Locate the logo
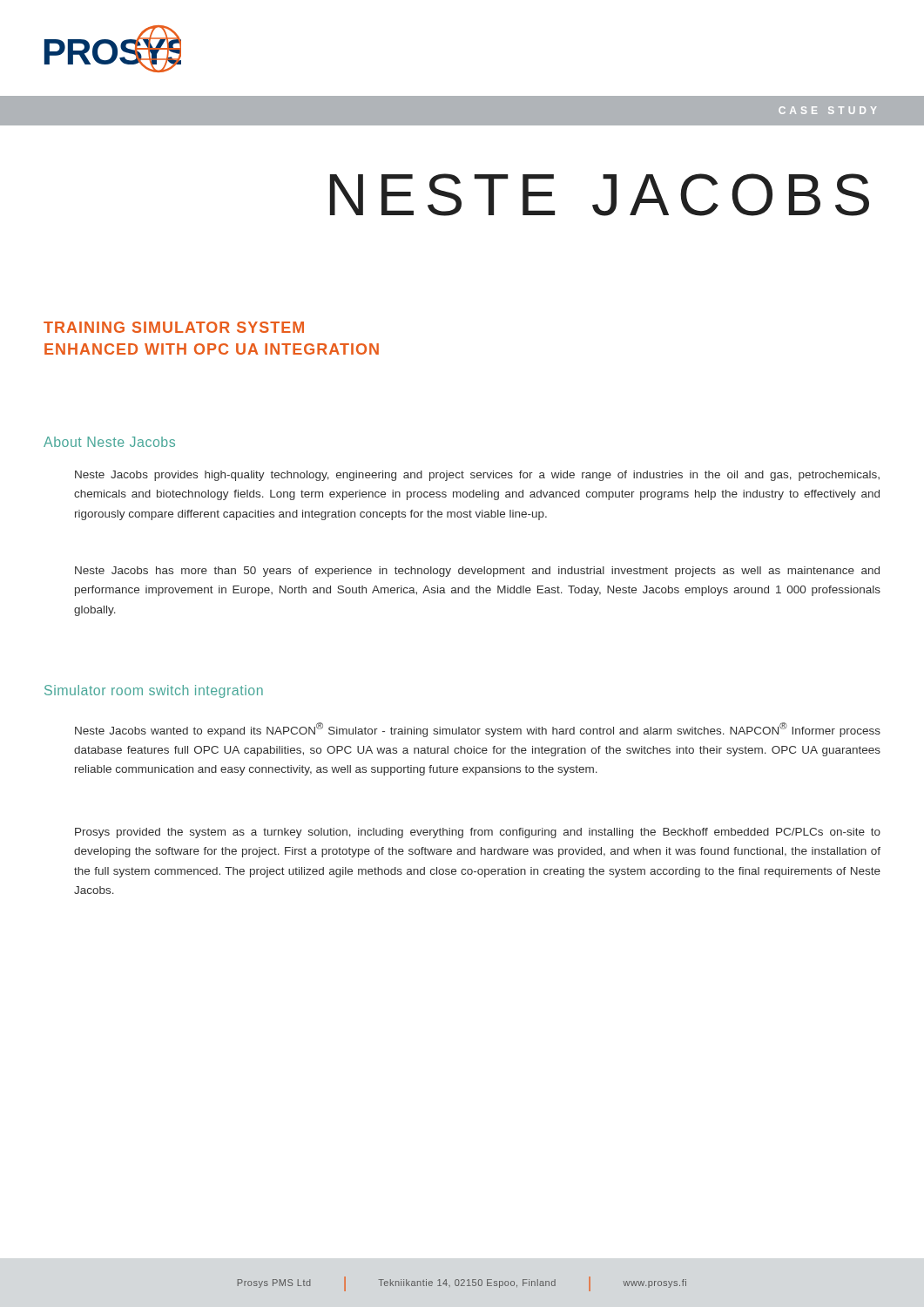 111,52
